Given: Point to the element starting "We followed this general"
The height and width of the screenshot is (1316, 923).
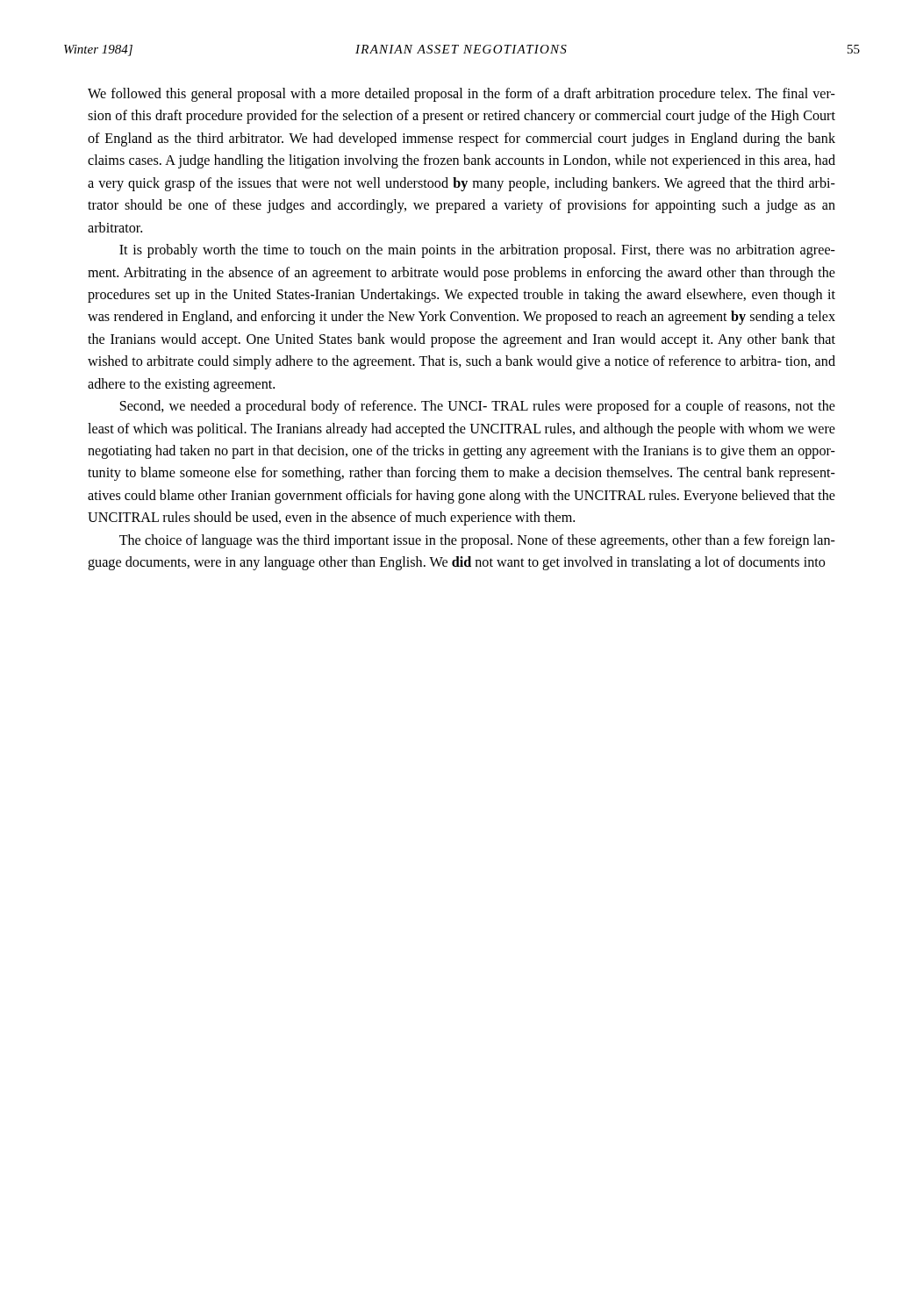Looking at the screenshot, I should 462,161.
